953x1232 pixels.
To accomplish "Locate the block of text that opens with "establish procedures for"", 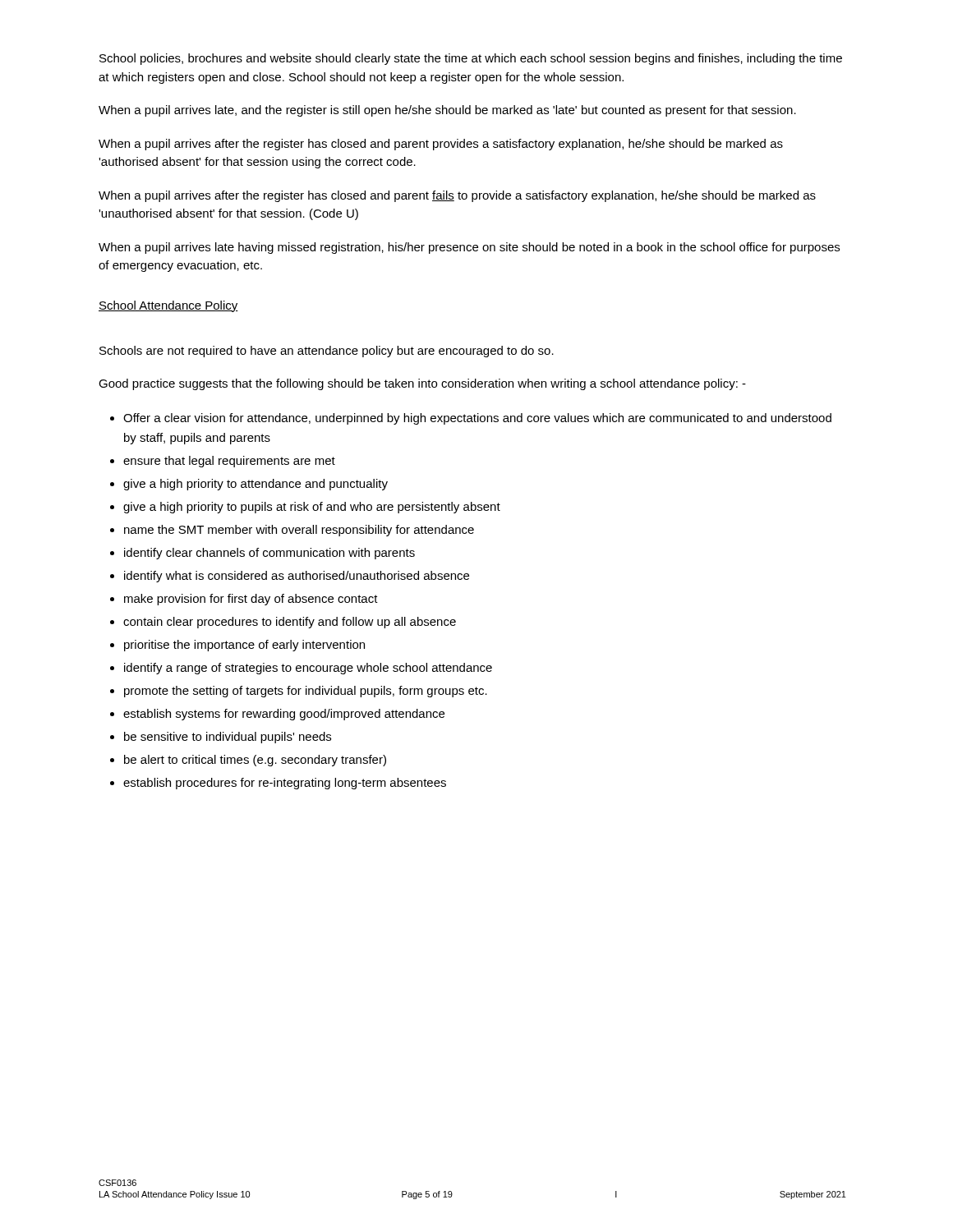I will pyautogui.click(x=285, y=782).
